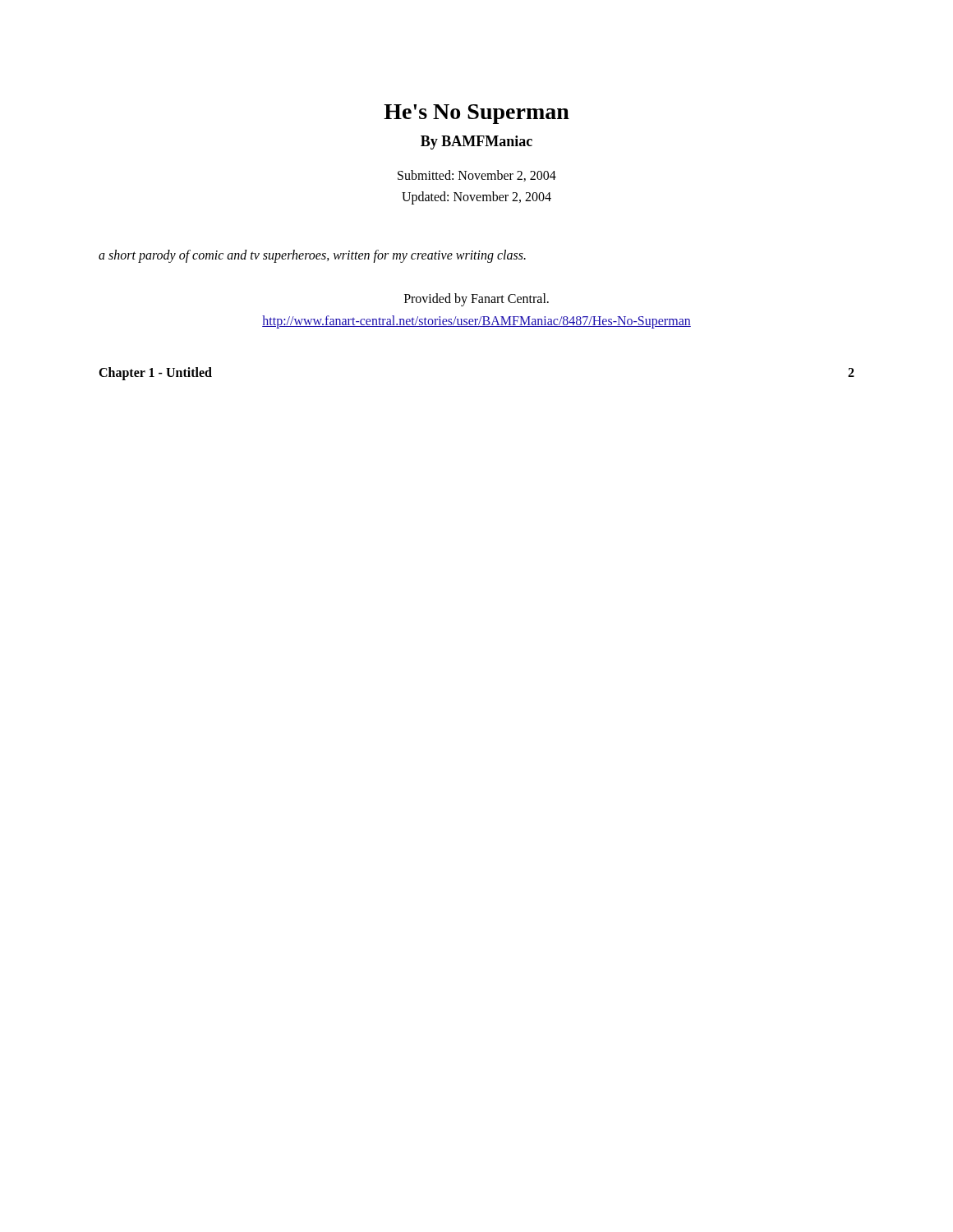Click on the text that says "Provided by Fanart Central. http://www.fanart-central.net/stories/user/BAMFManiac/8487/Hes-No-Superman"
Viewport: 953px width, 1232px height.
coord(476,310)
